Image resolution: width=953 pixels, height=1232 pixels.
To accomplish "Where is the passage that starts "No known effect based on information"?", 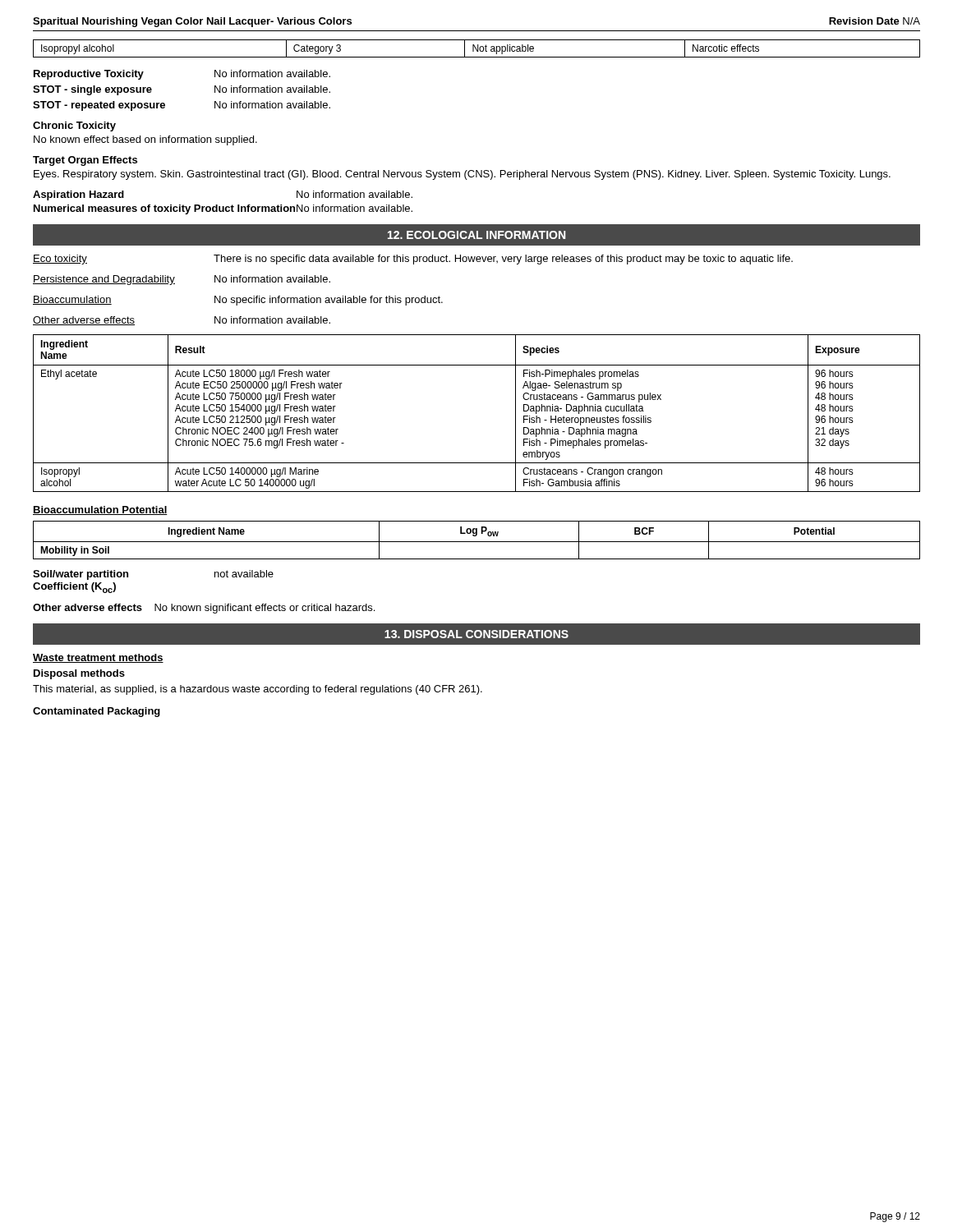I will tap(145, 139).
